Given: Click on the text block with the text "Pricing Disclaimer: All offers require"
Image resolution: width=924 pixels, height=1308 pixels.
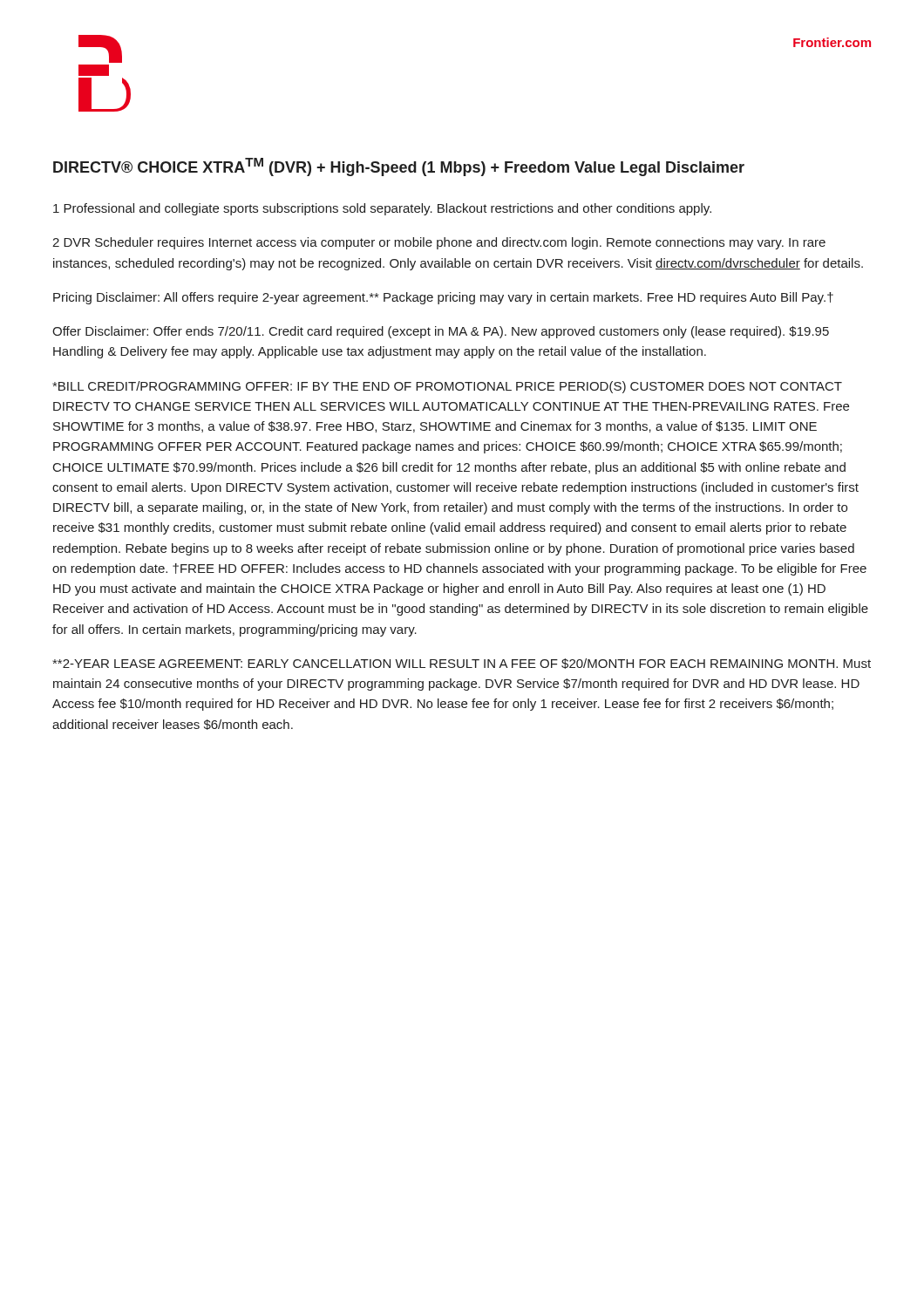Looking at the screenshot, I should (443, 297).
